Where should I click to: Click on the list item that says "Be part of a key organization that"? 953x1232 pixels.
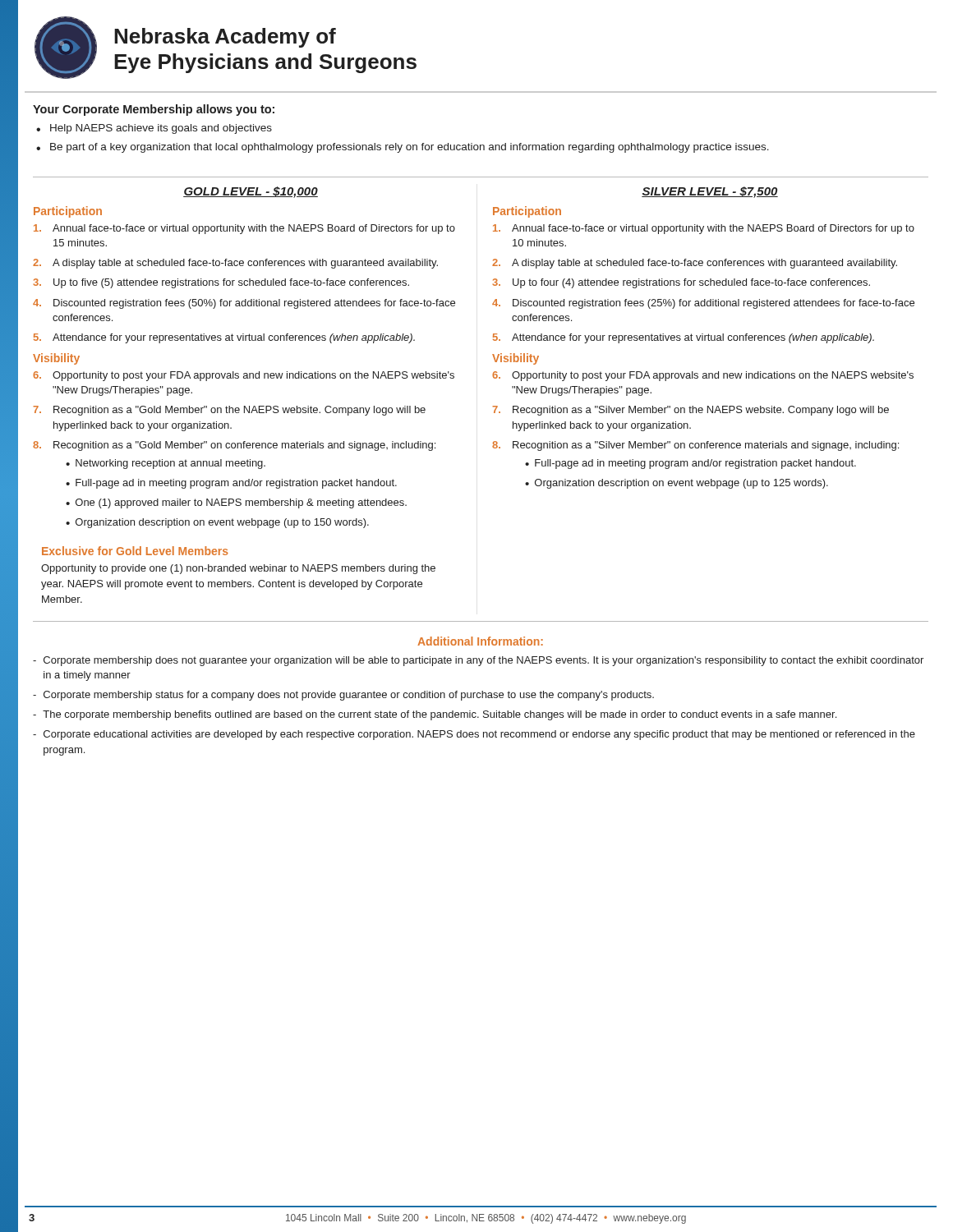[x=409, y=146]
